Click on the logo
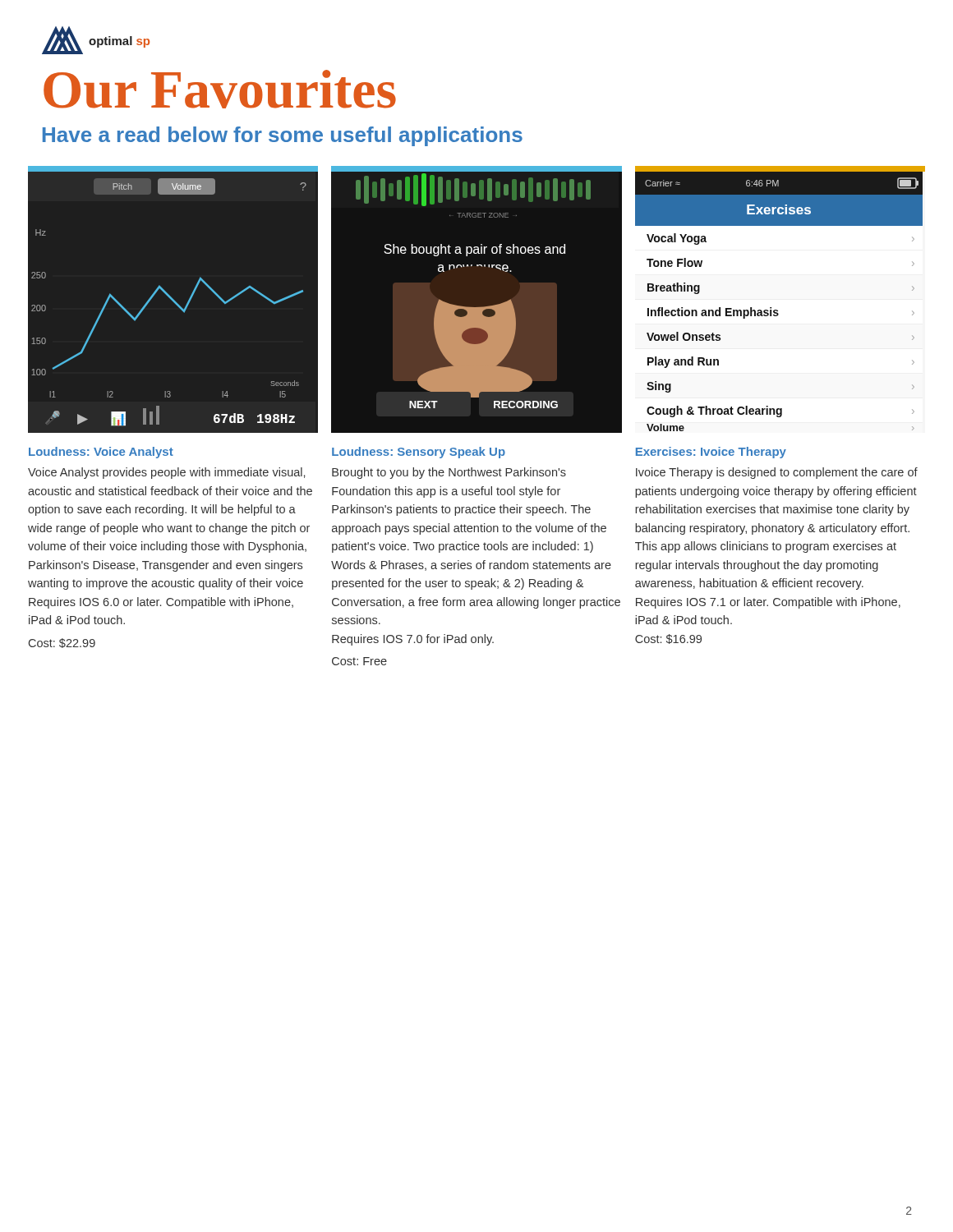The width and height of the screenshot is (953, 1232). pos(476,41)
